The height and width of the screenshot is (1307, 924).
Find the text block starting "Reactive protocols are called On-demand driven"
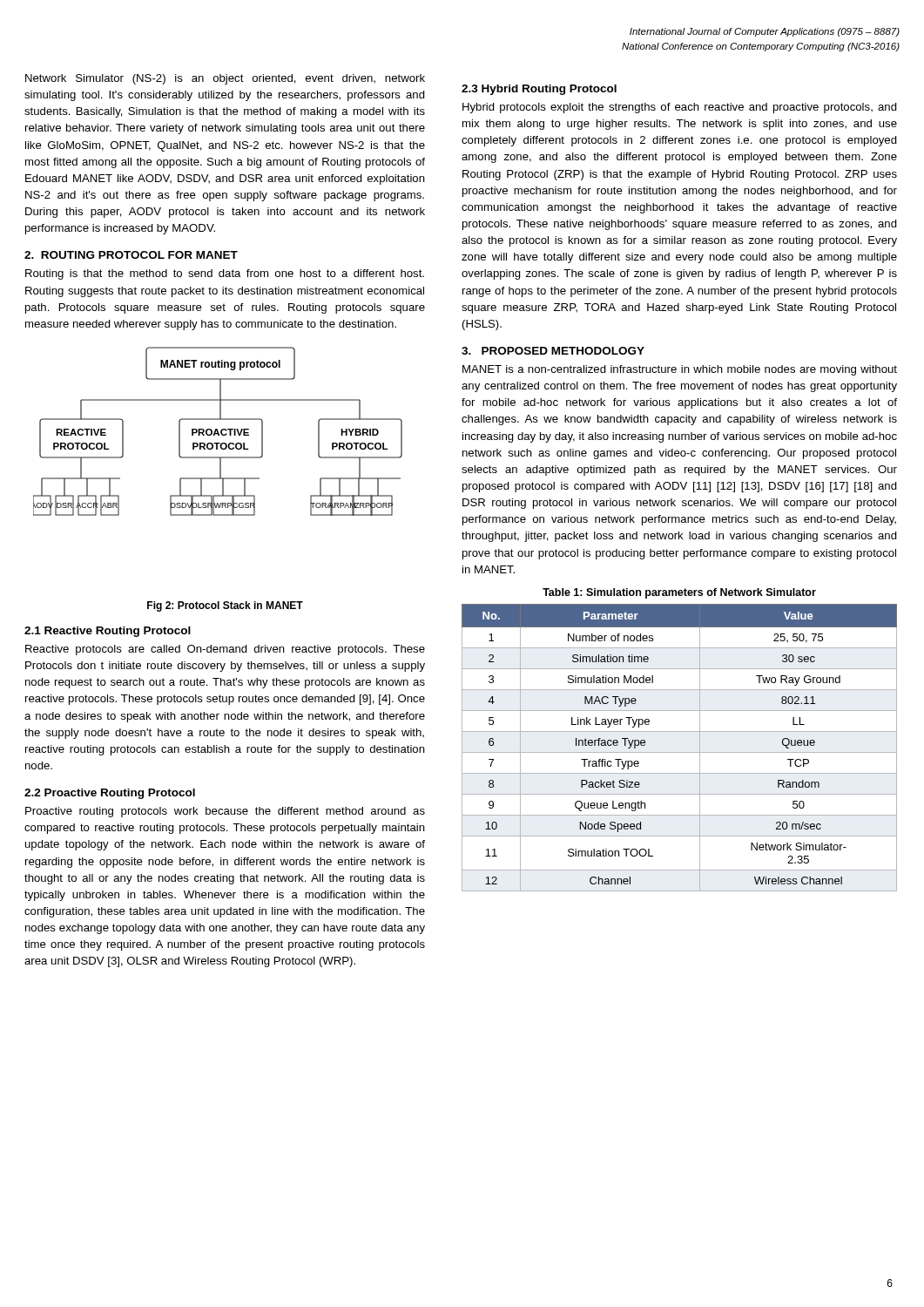[225, 707]
